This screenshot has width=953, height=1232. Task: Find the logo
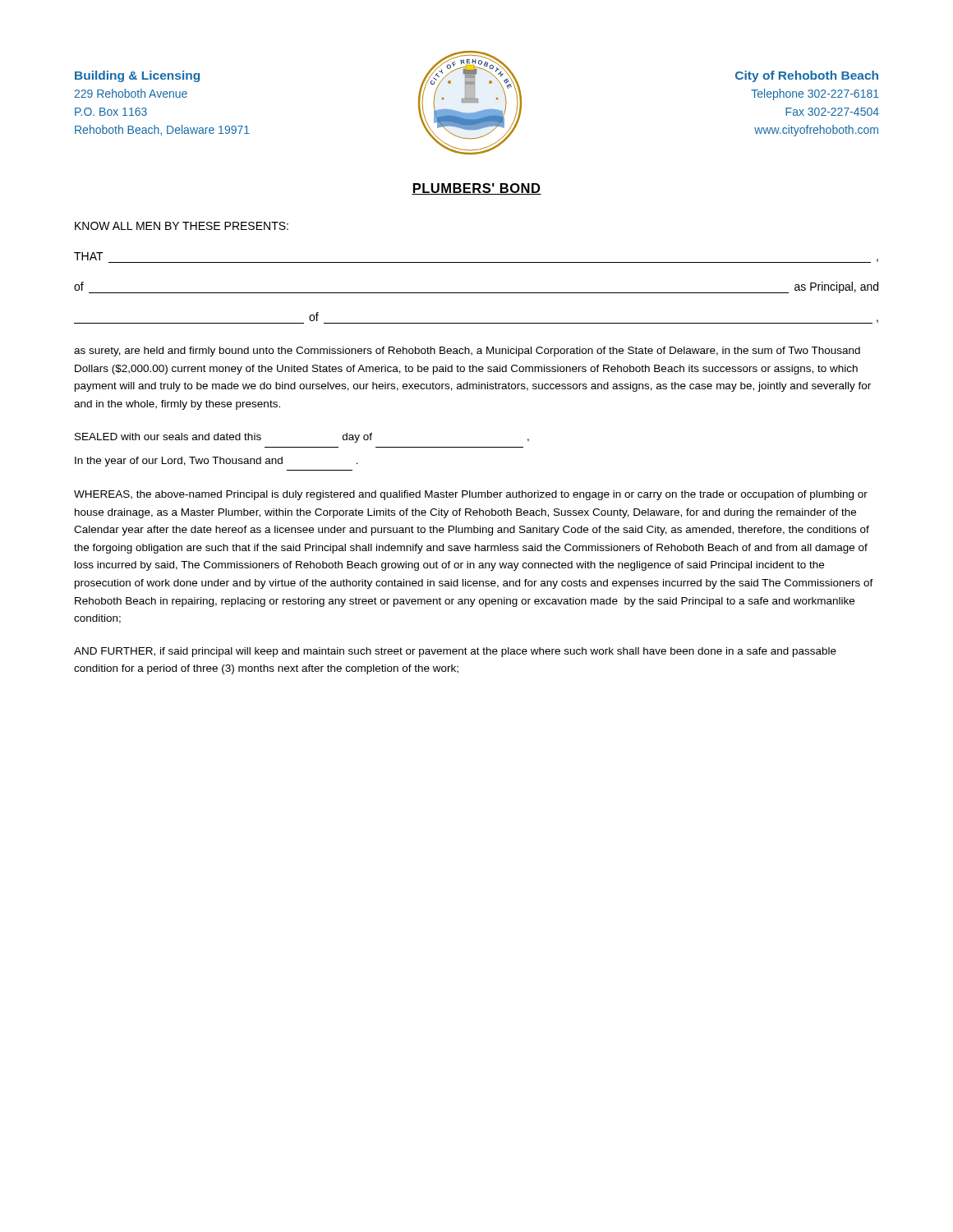click(x=470, y=103)
